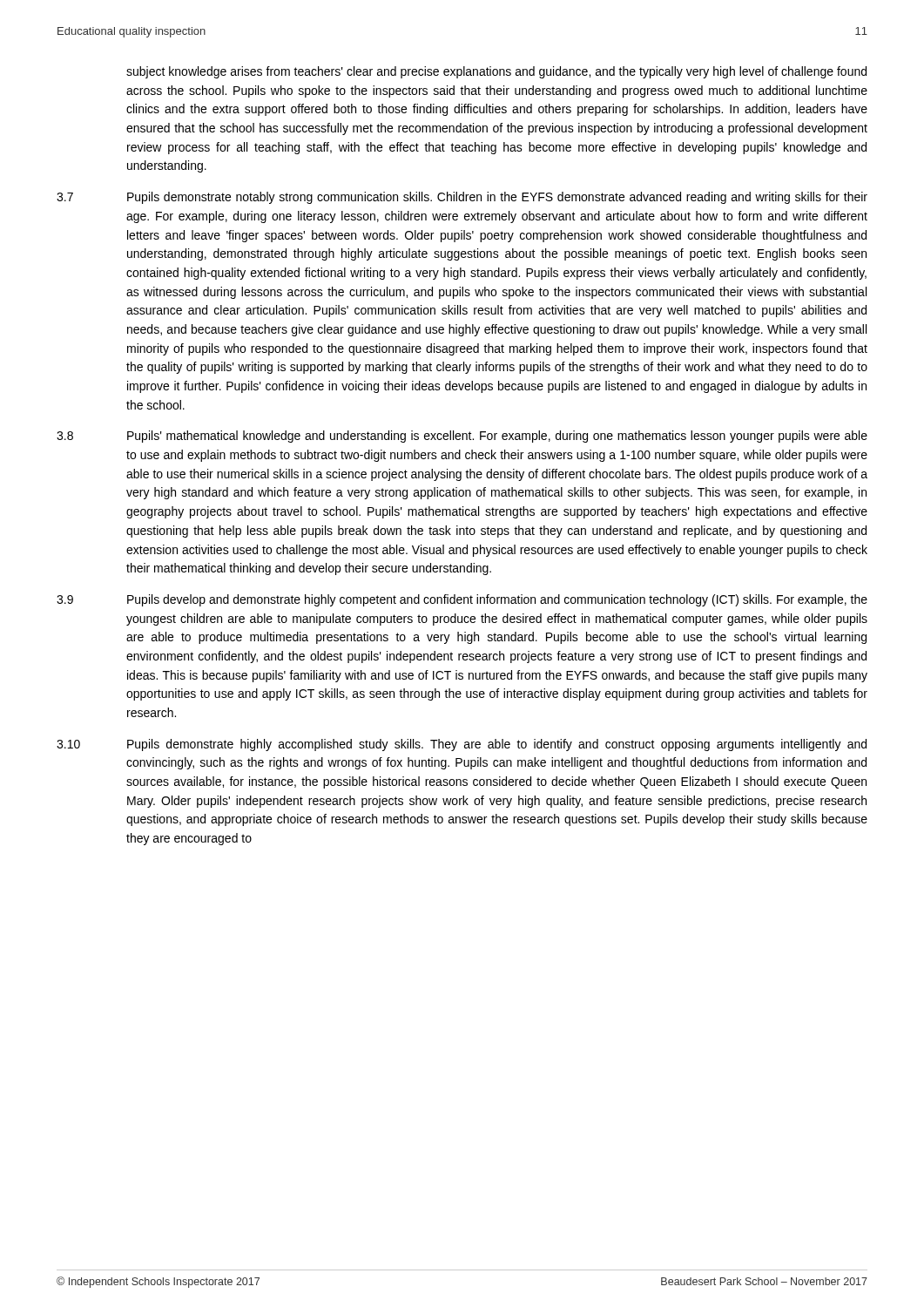Find the block on this page that starts "subject knowledge arises from teachers' clear and precise"
This screenshot has width=924, height=1307.
pos(497,119)
